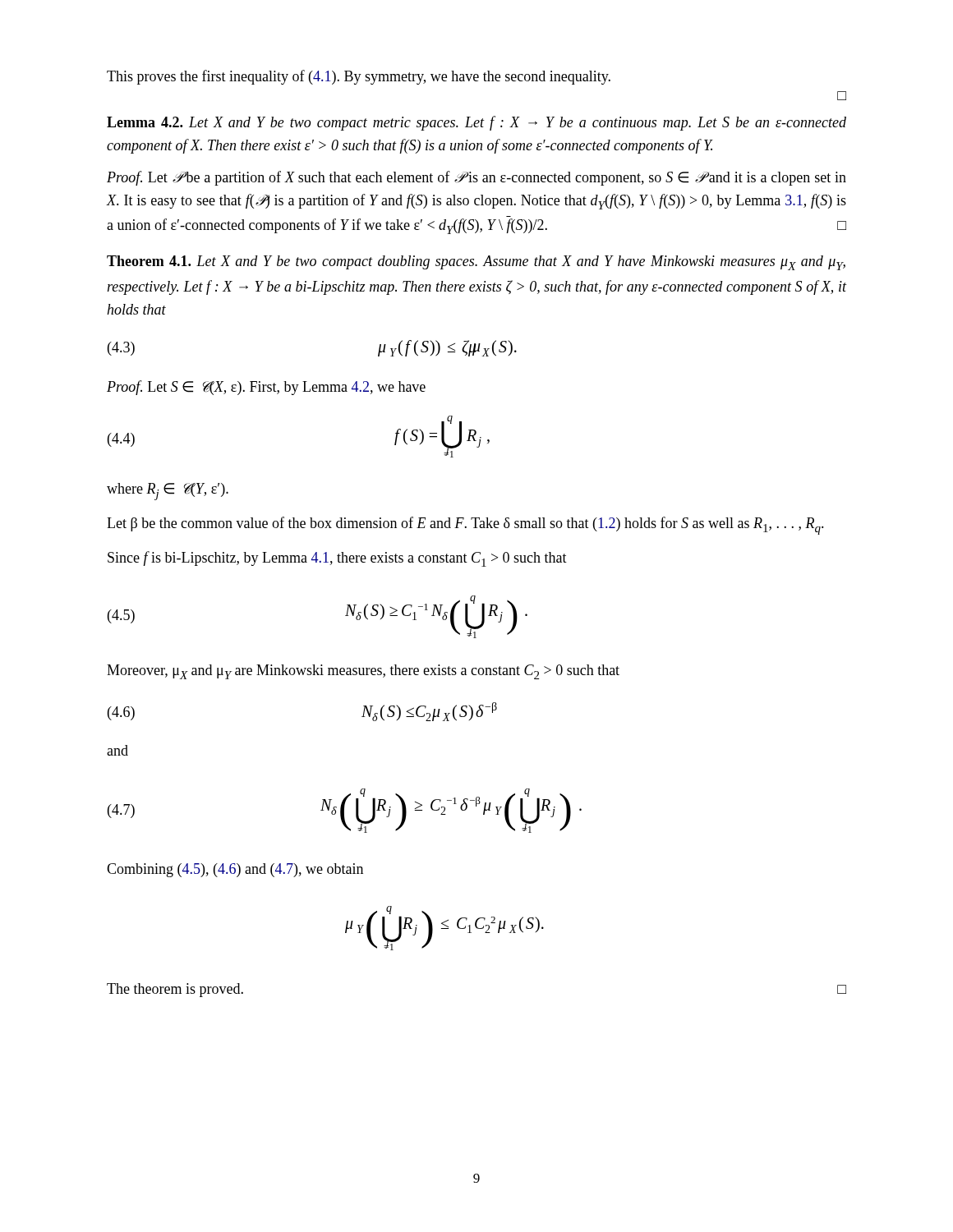Click on the element starting "(4.5) N δ"
Image resolution: width=953 pixels, height=1232 pixels.
click(452, 616)
